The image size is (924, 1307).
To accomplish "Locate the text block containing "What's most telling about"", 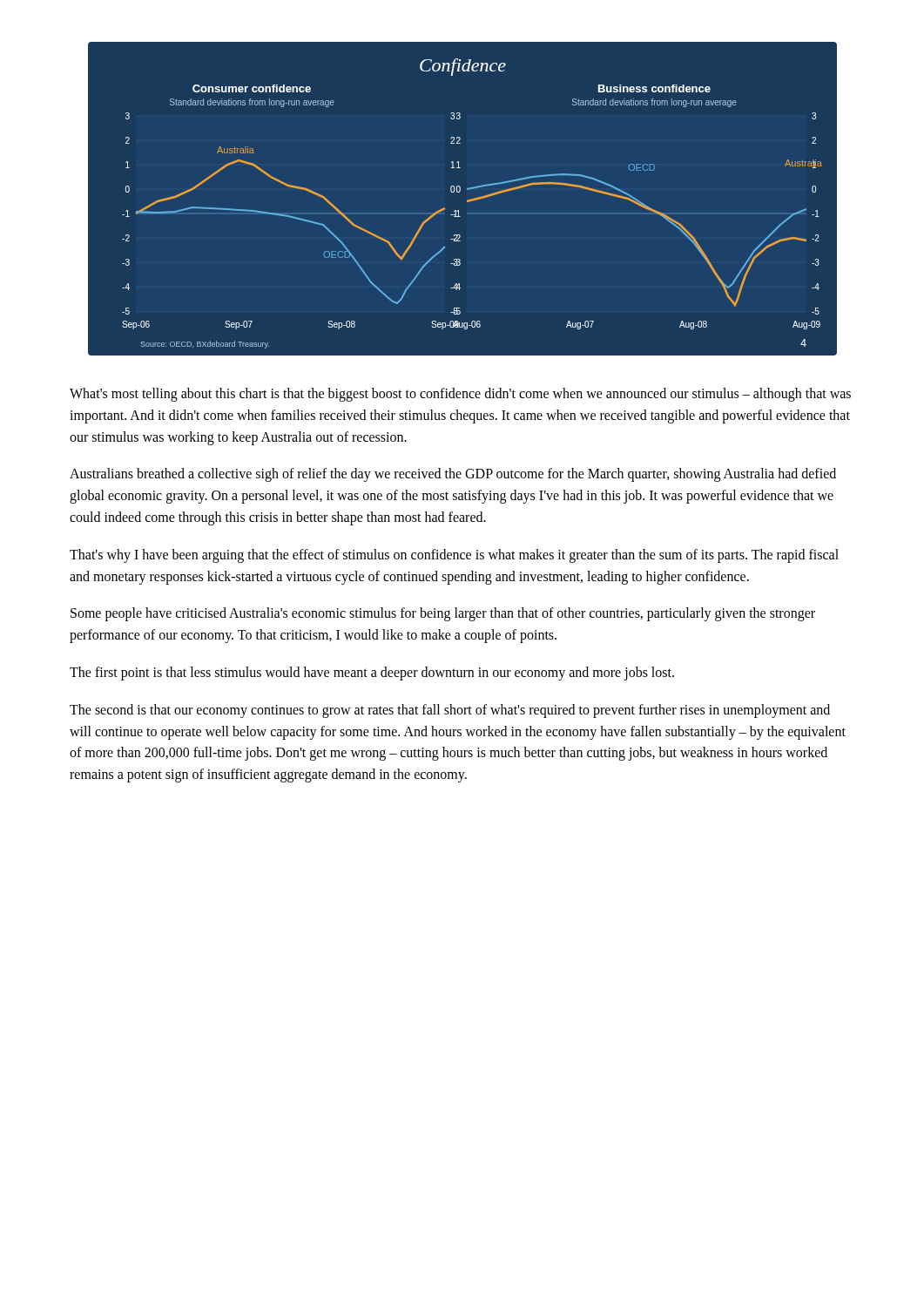I will (461, 415).
